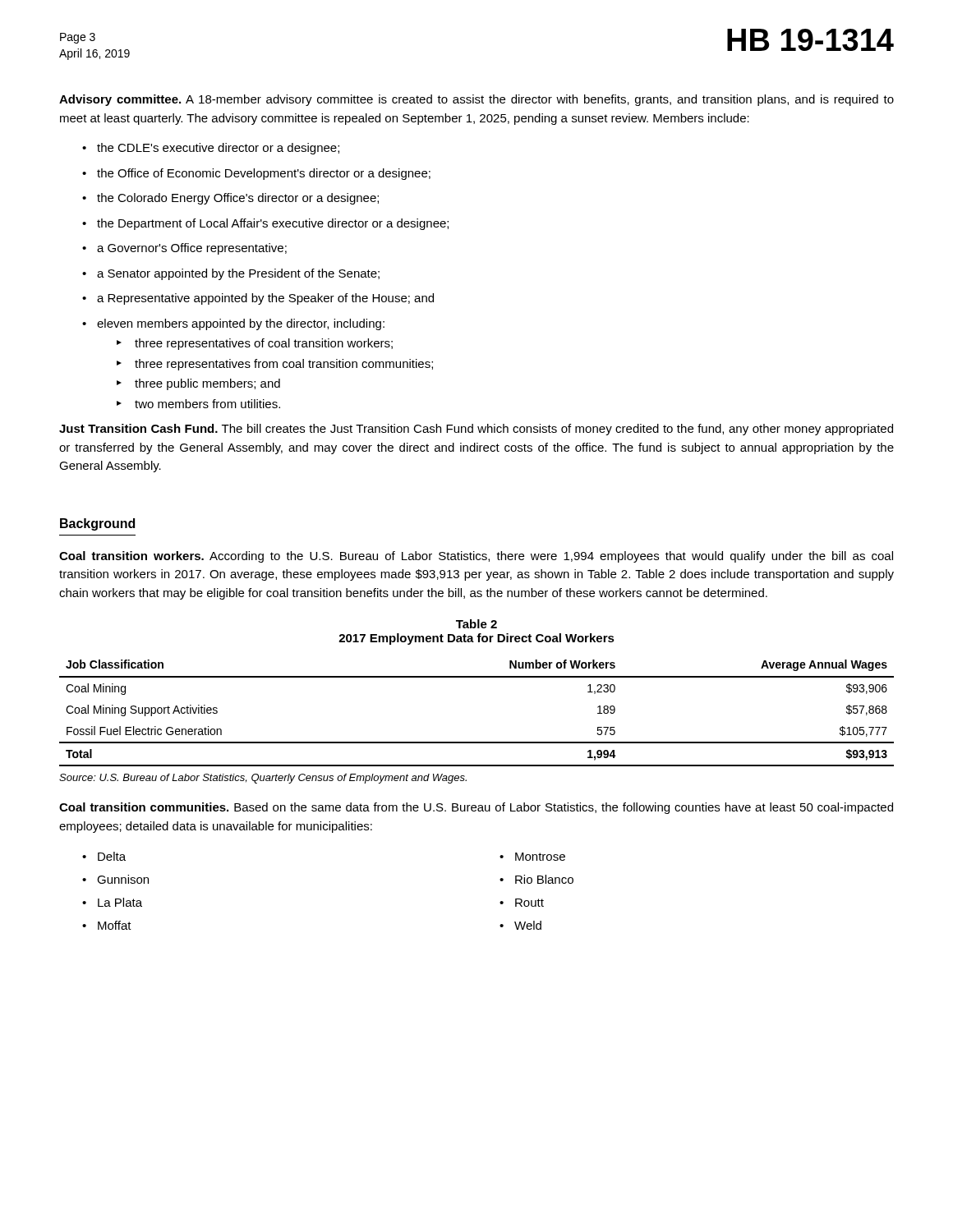This screenshot has height=1232, width=953.
Task: Find the element starting "Just Transition Cash Fund. The bill"
Action: coord(476,447)
